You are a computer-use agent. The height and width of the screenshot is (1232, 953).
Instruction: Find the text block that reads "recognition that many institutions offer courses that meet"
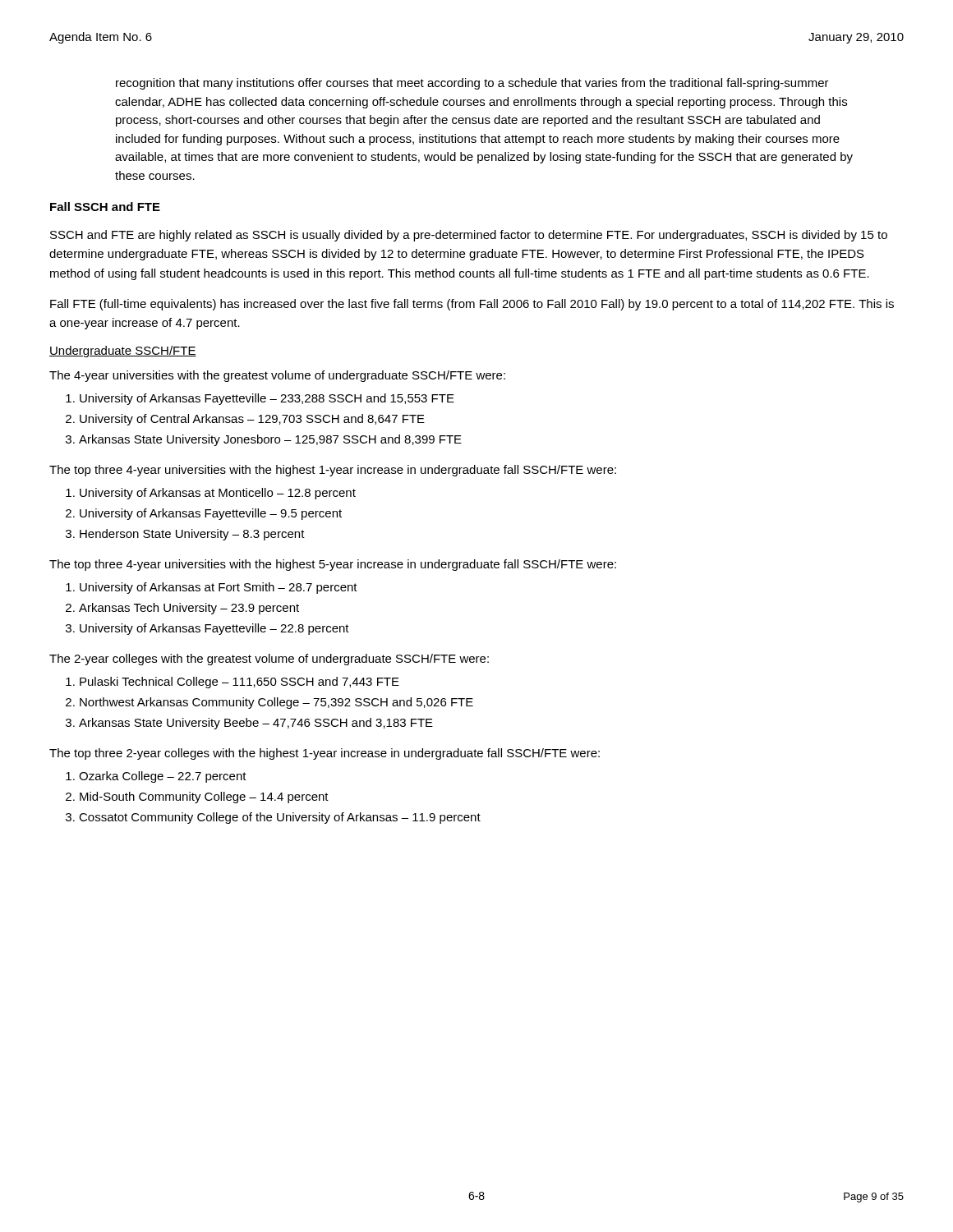pyautogui.click(x=484, y=129)
